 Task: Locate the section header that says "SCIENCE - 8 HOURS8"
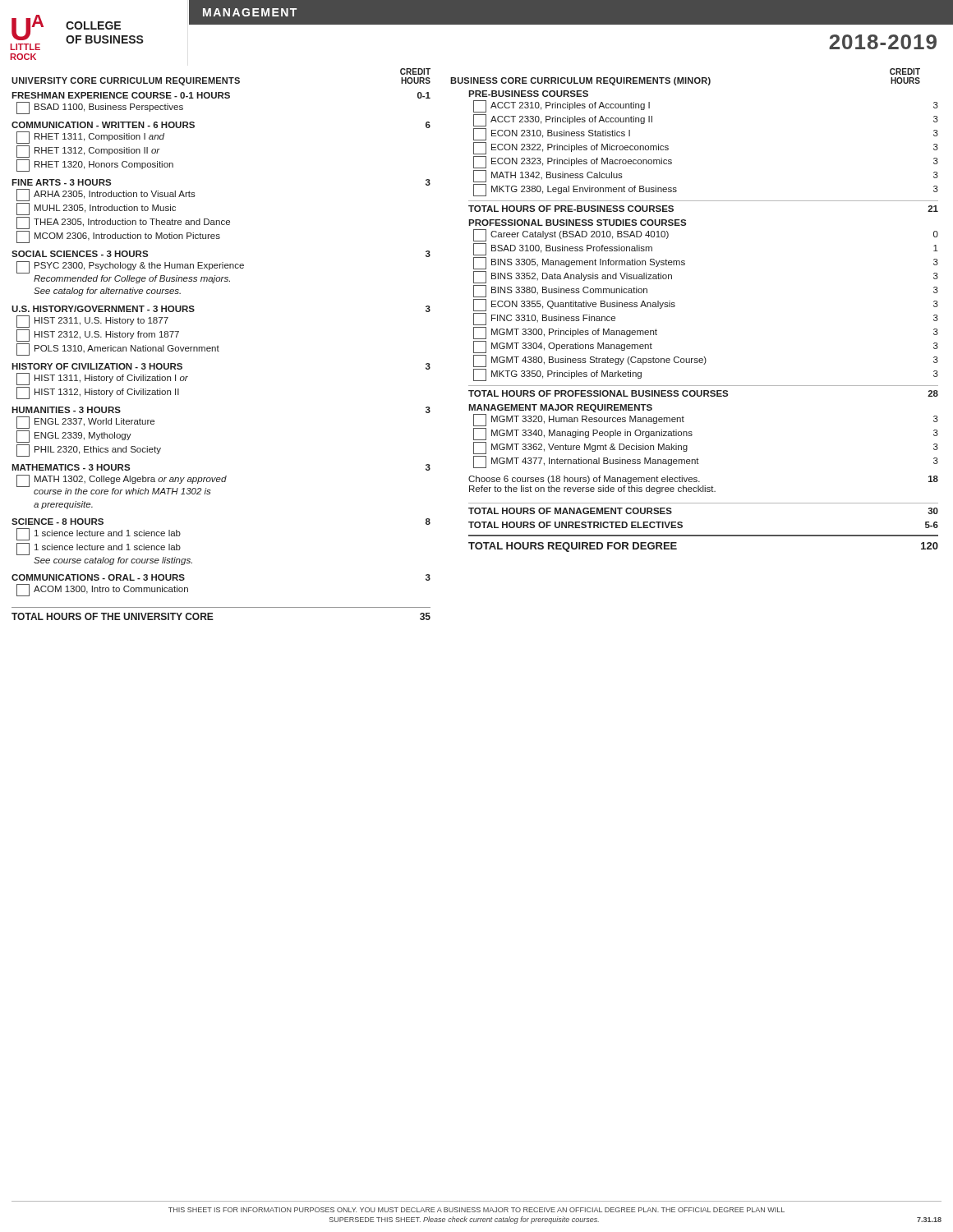[51, 522]
